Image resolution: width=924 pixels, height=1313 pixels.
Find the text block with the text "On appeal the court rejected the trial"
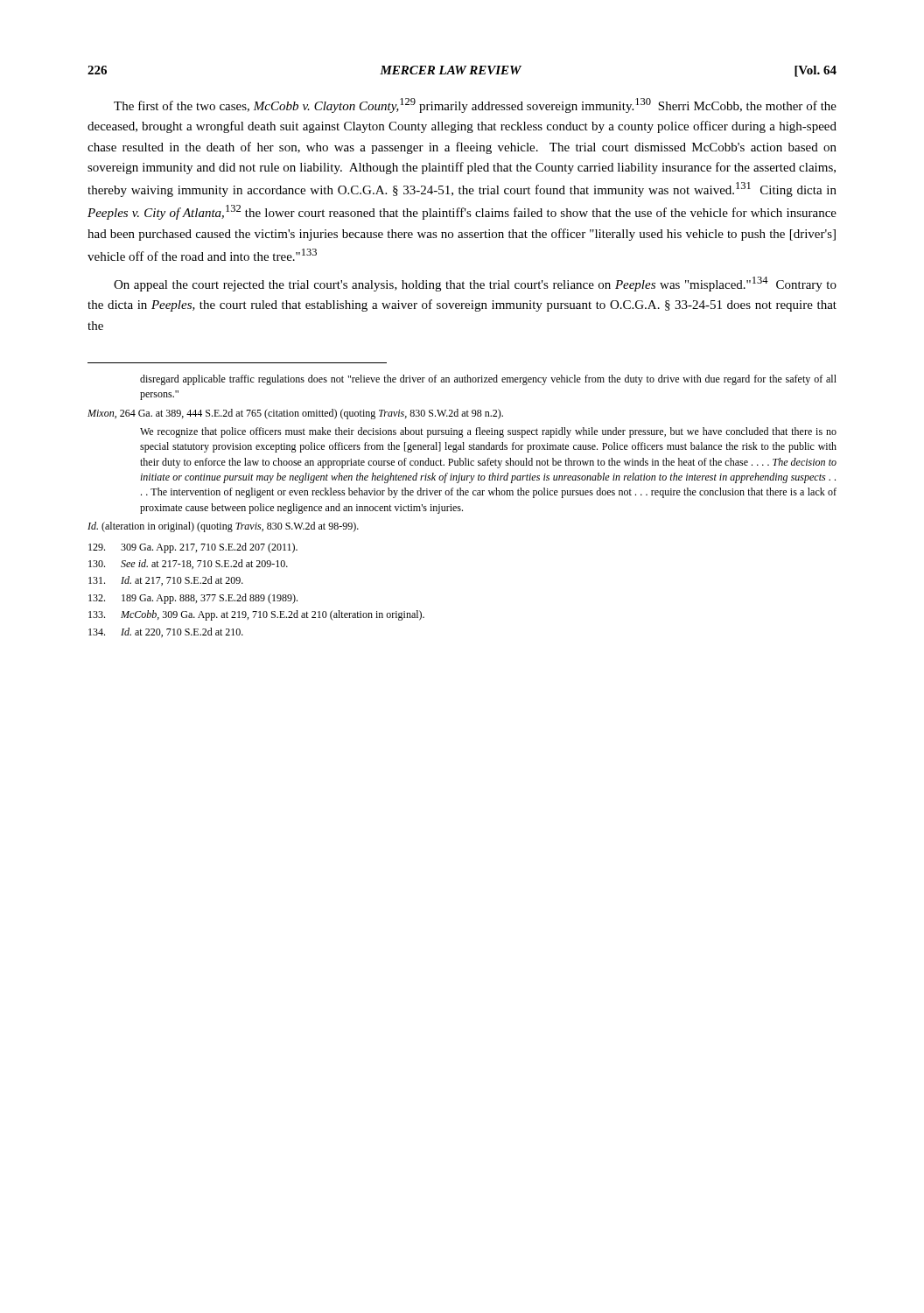tap(462, 304)
